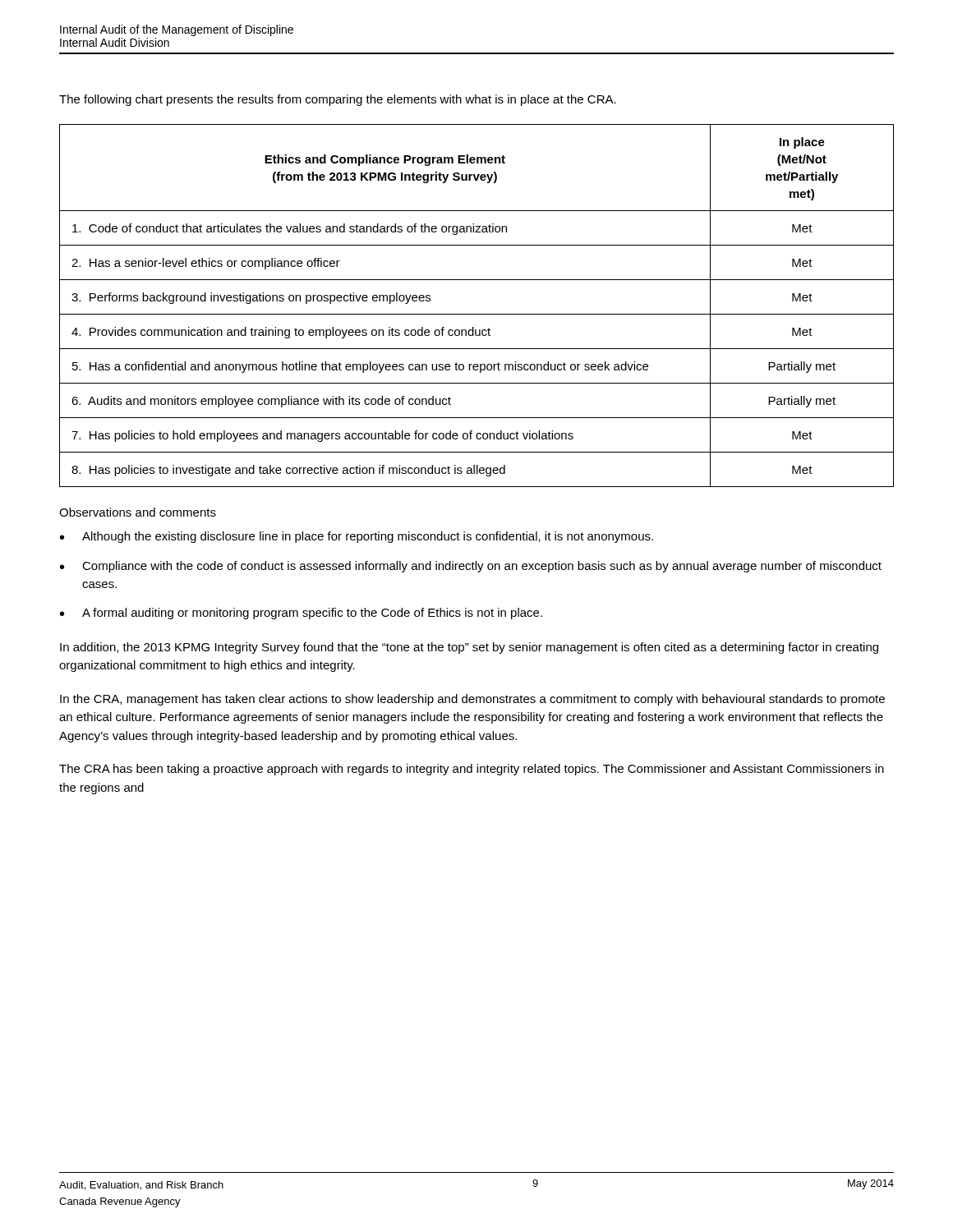This screenshot has height=1232, width=953.
Task: Locate the element starting "The following chart presents the results from comparing"
Action: 476,100
